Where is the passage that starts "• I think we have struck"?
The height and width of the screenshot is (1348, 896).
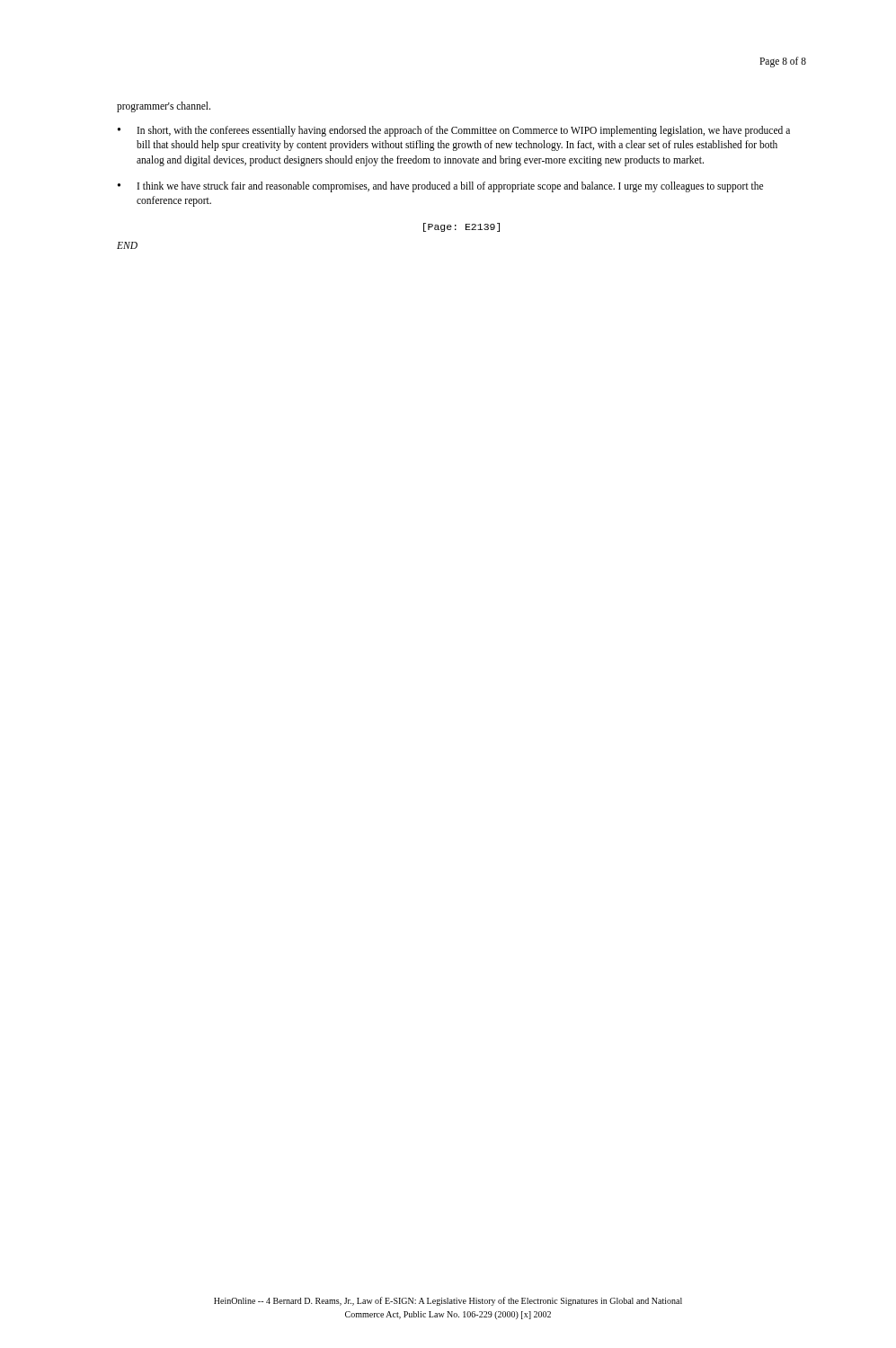point(461,194)
